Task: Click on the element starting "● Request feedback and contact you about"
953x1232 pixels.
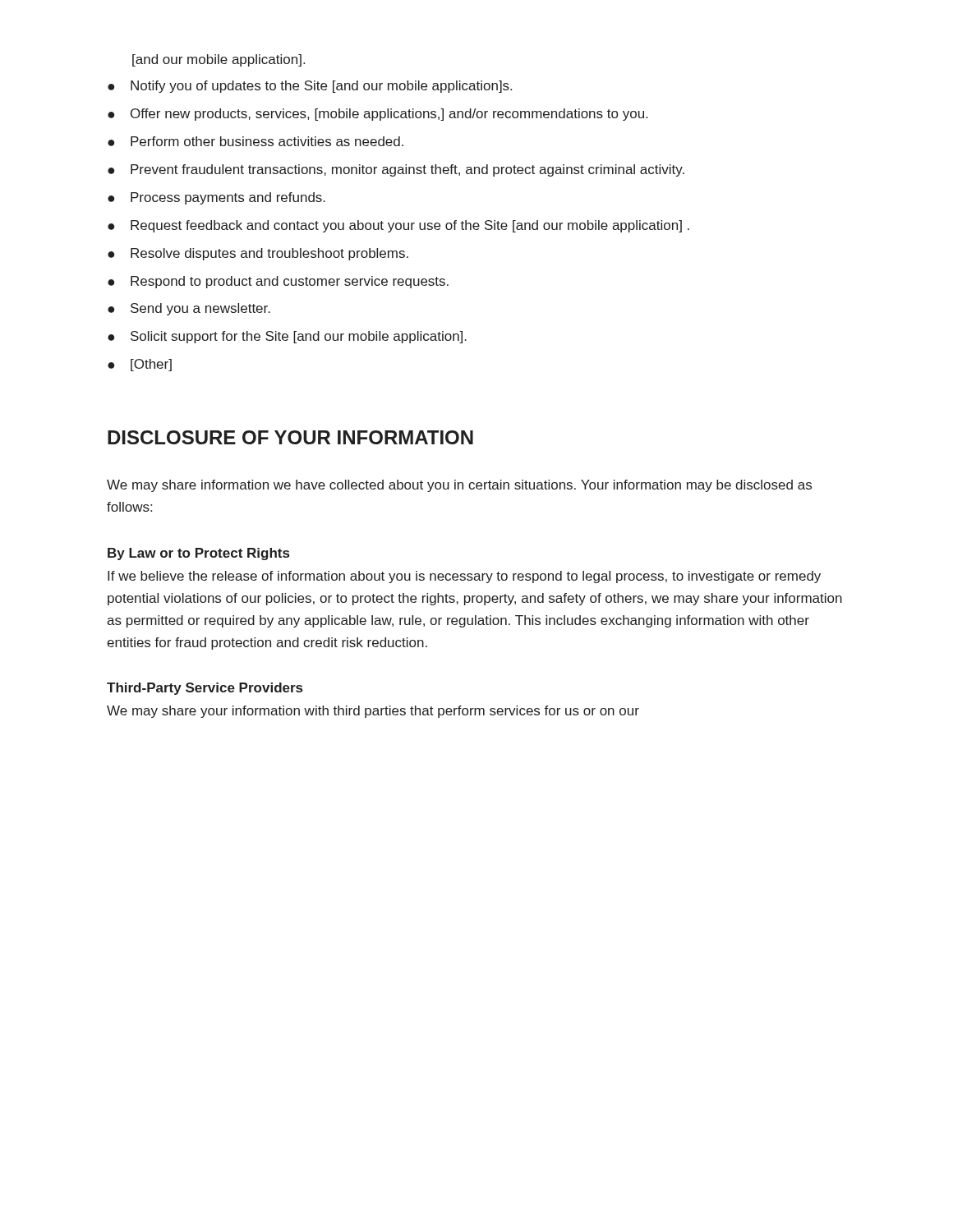Action: [476, 226]
